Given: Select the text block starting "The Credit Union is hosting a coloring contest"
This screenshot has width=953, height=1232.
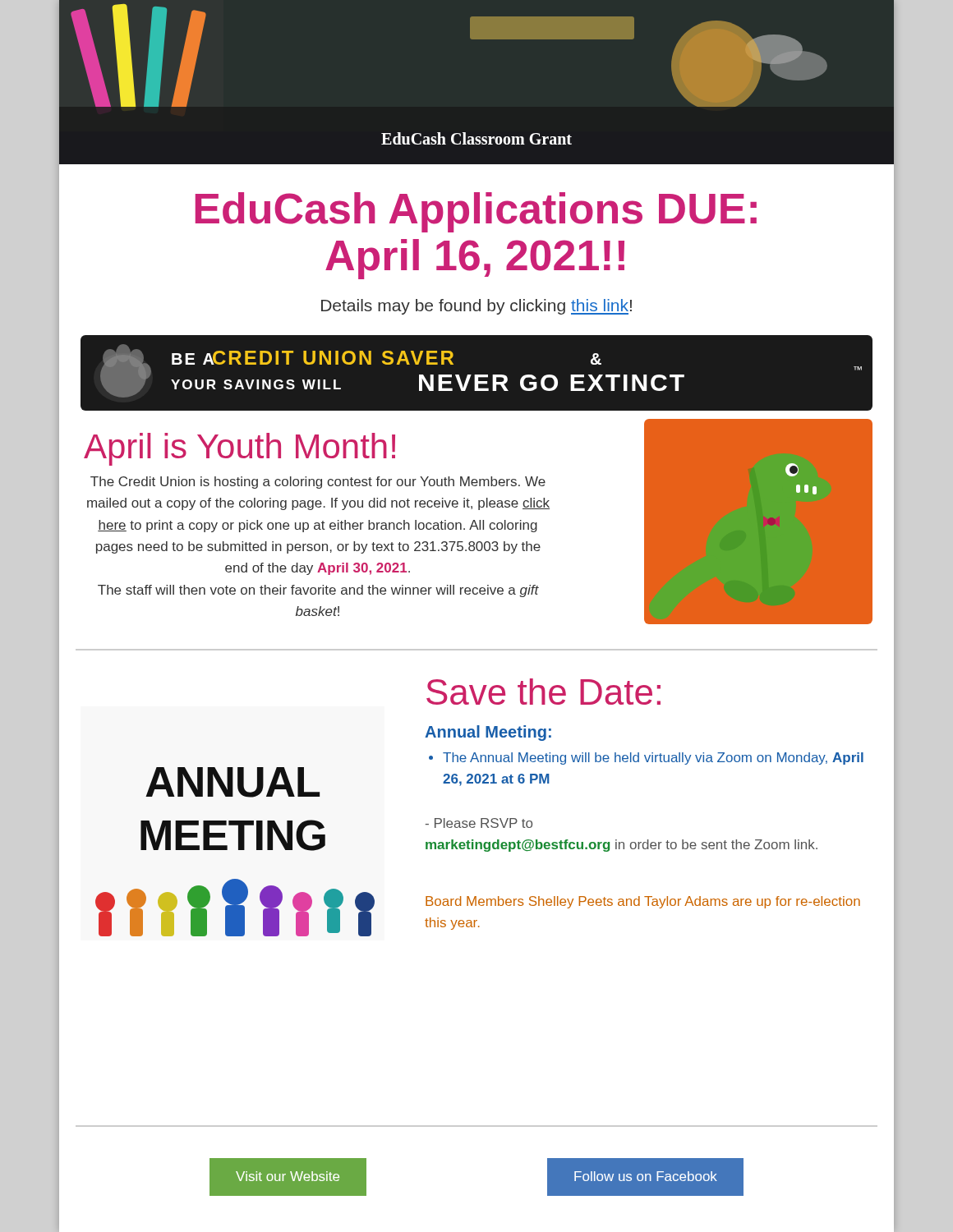Looking at the screenshot, I should tap(318, 547).
